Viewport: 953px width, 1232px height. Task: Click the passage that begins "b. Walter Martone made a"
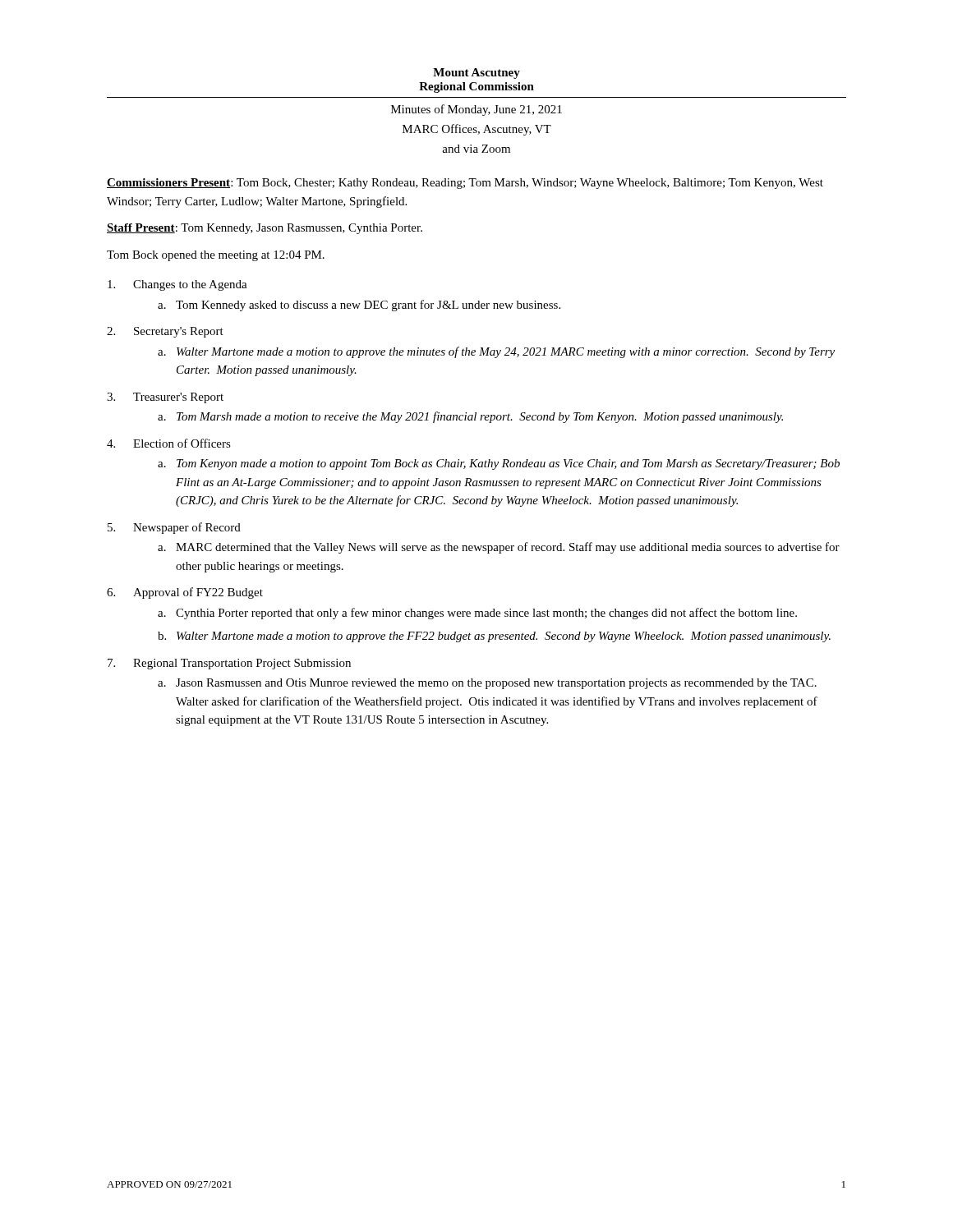pos(495,636)
